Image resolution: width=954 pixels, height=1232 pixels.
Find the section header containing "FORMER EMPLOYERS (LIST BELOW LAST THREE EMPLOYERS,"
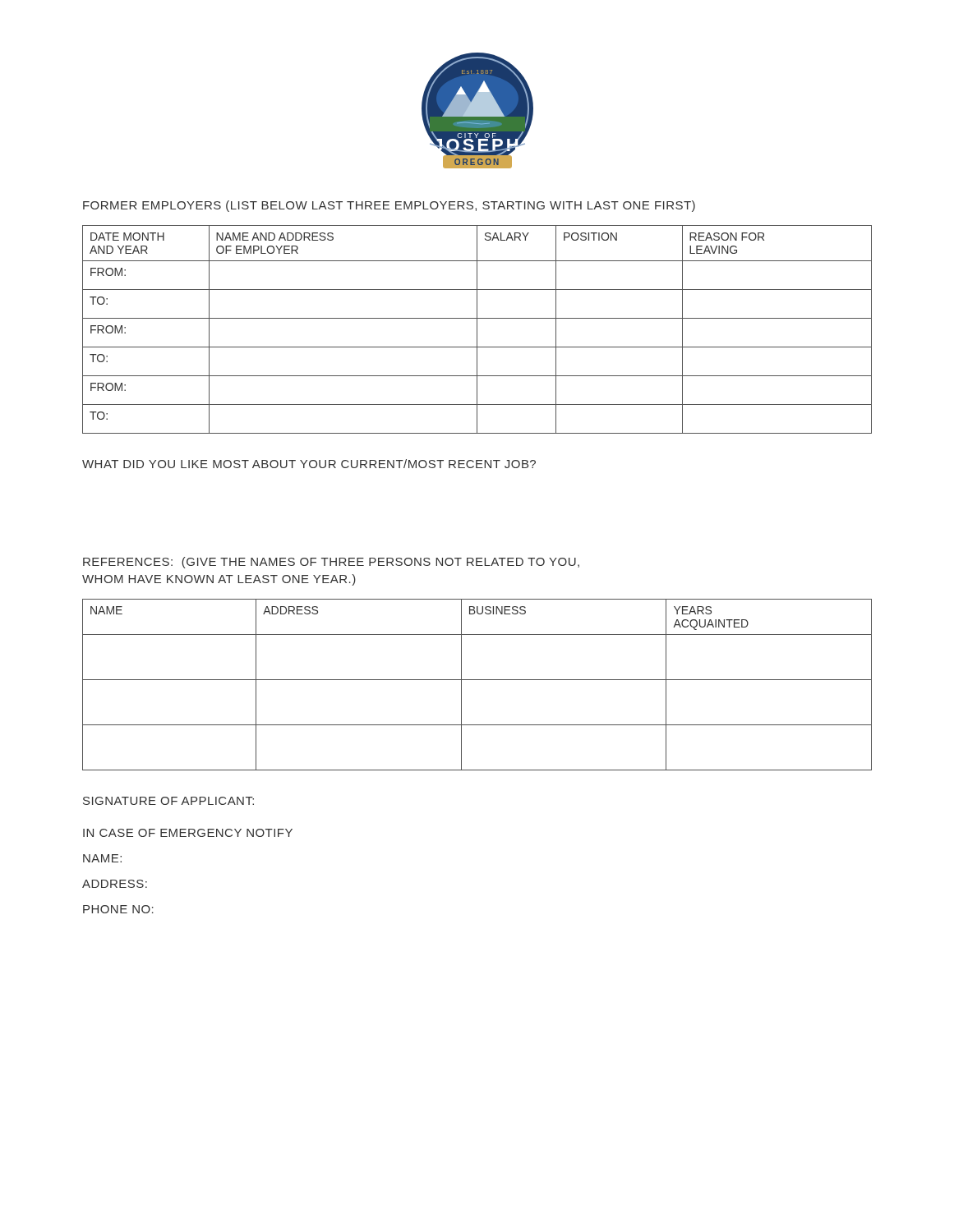[389, 205]
